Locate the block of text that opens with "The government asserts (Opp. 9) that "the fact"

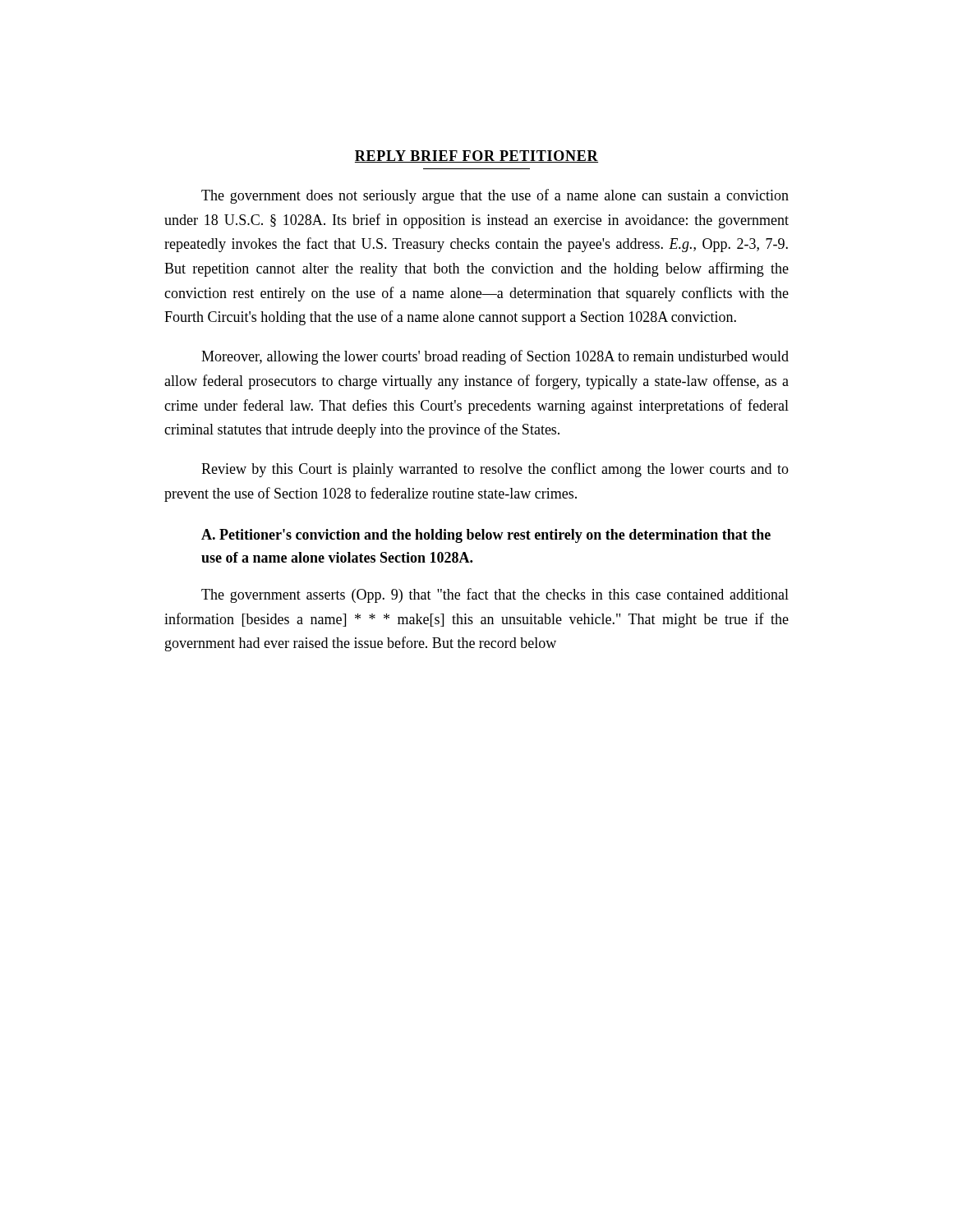point(476,619)
